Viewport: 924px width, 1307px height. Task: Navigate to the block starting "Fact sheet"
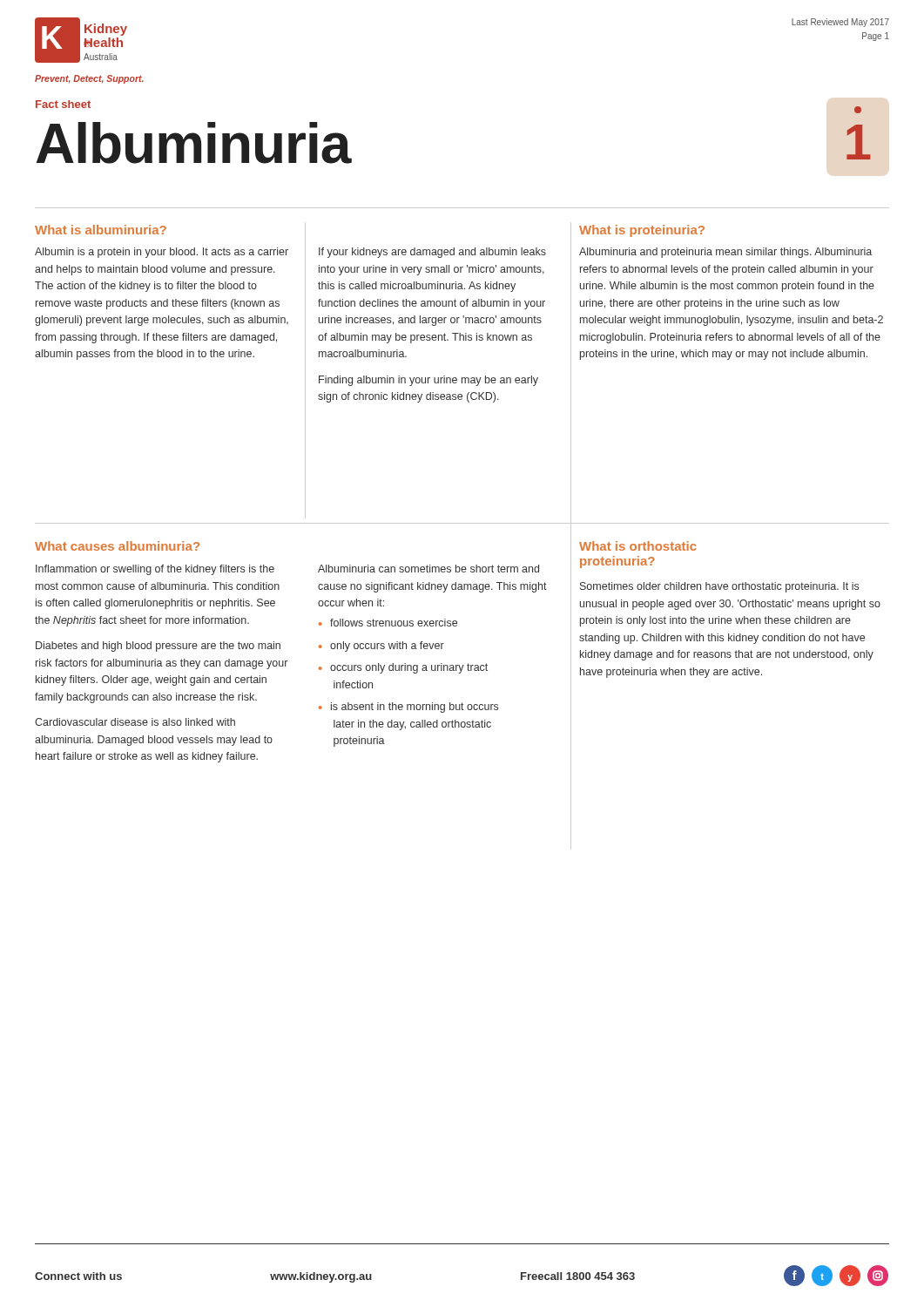coord(63,104)
